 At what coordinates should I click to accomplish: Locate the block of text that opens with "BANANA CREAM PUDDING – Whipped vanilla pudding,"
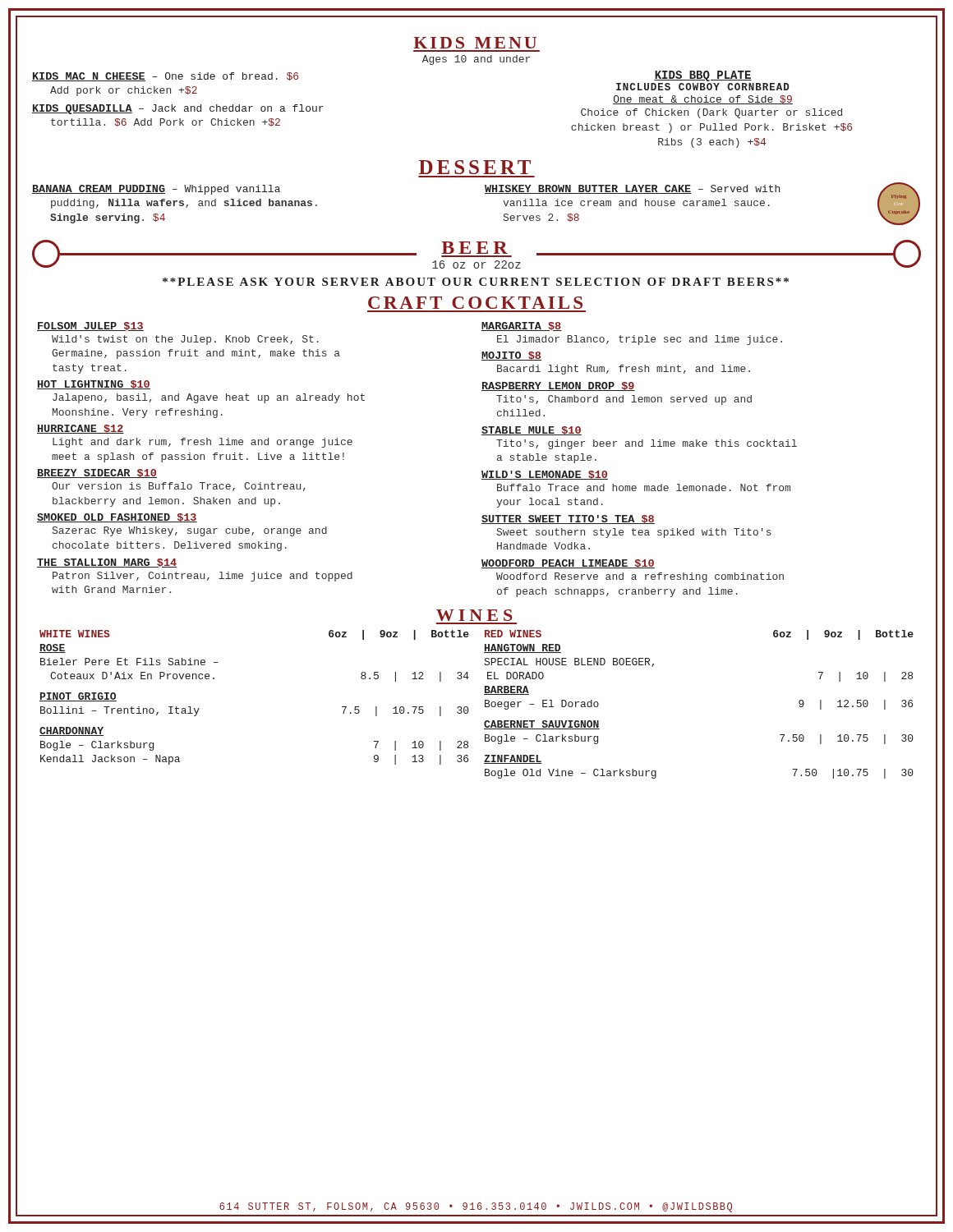tap(250, 204)
